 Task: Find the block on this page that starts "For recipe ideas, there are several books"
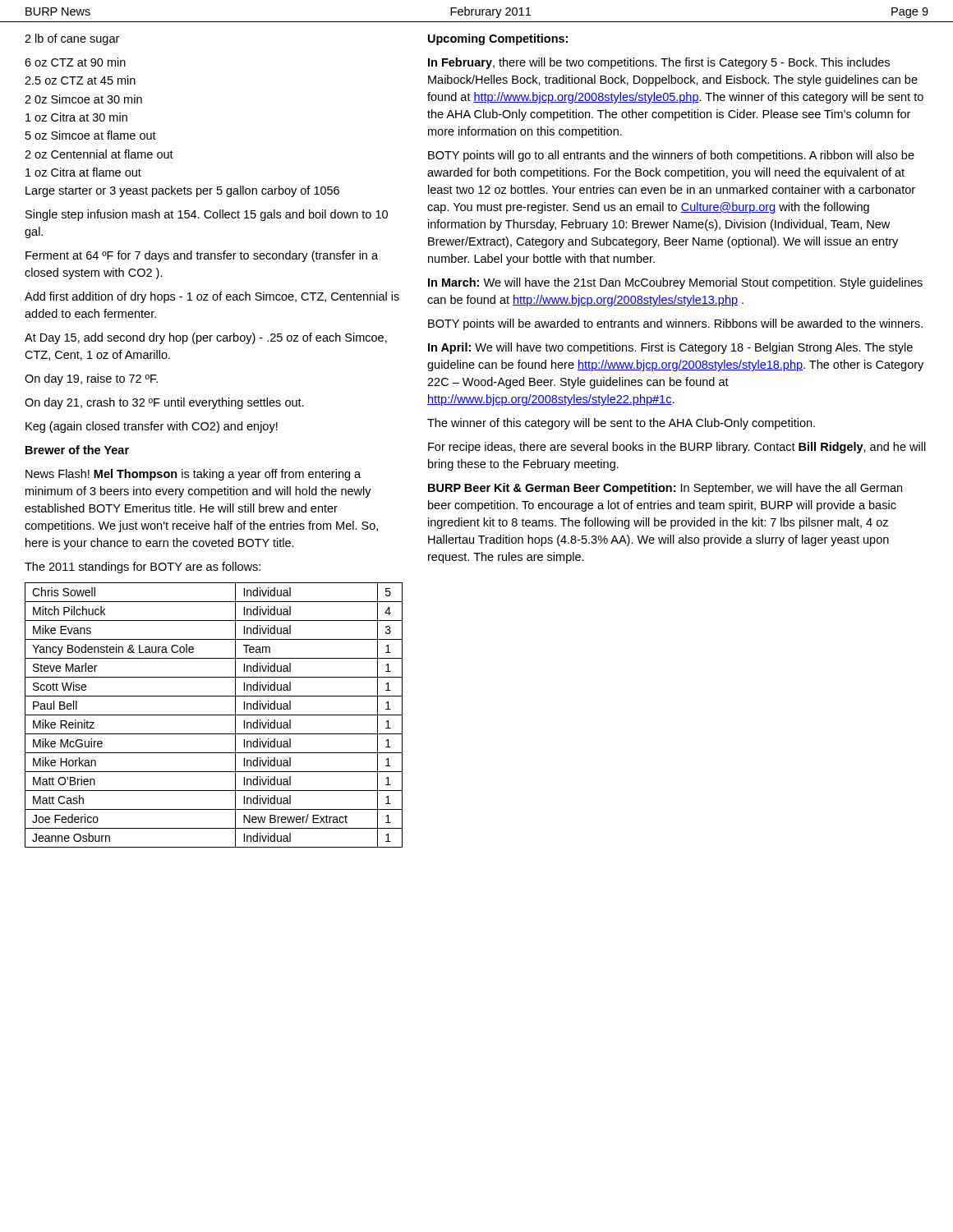click(678, 456)
